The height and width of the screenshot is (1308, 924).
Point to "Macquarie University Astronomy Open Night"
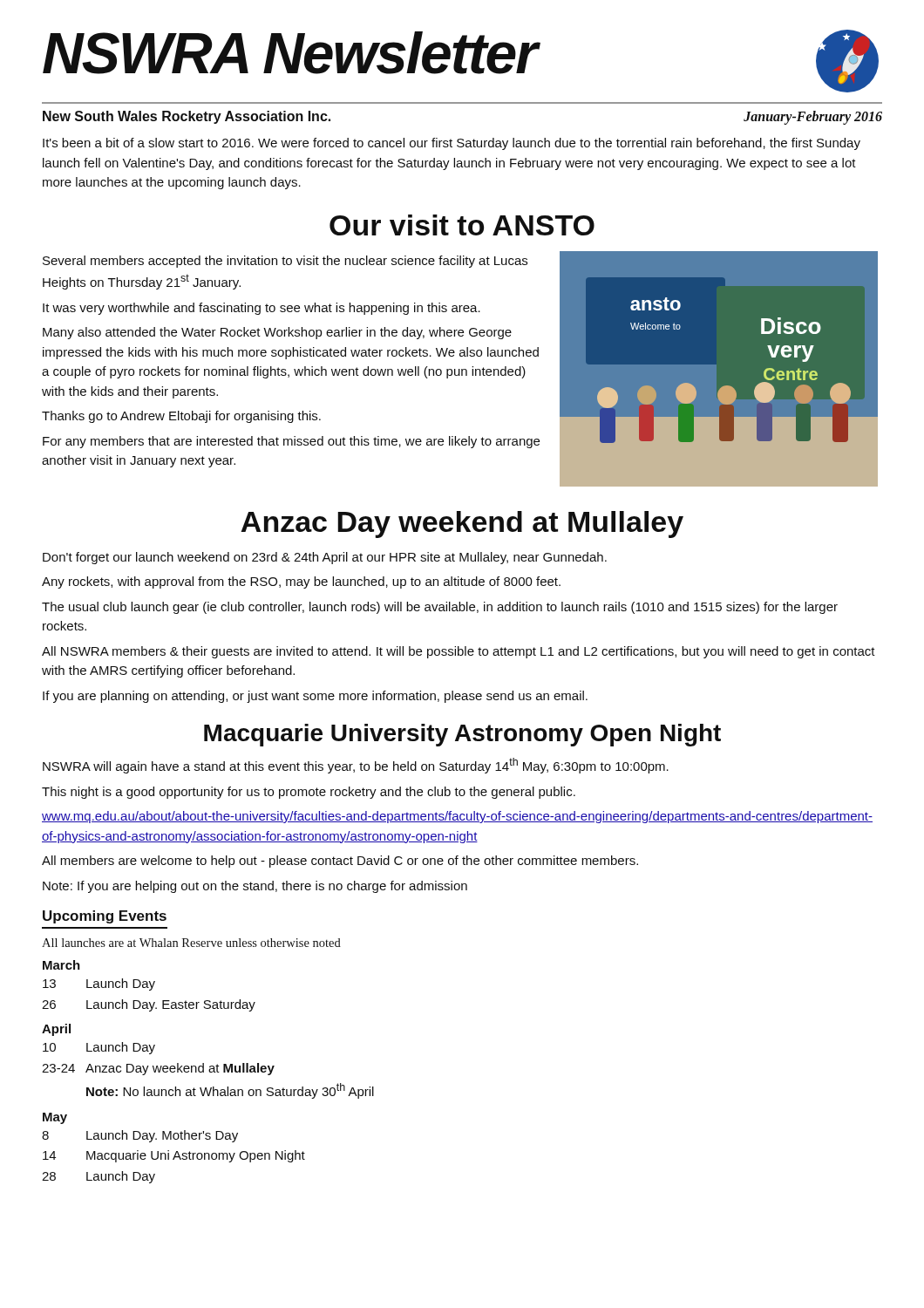tap(462, 733)
